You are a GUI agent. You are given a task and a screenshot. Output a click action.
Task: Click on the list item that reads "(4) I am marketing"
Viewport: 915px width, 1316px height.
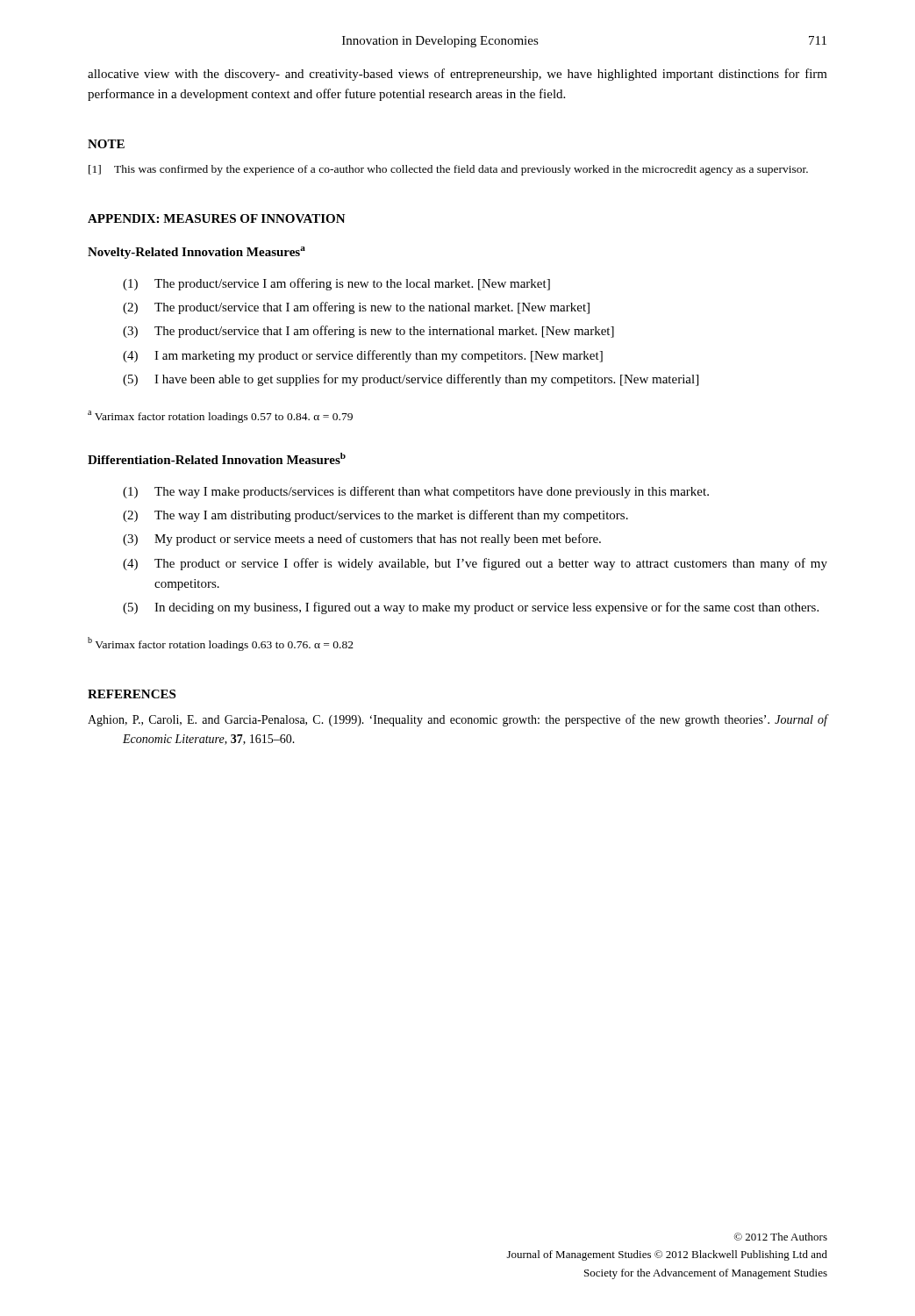coord(475,355)
